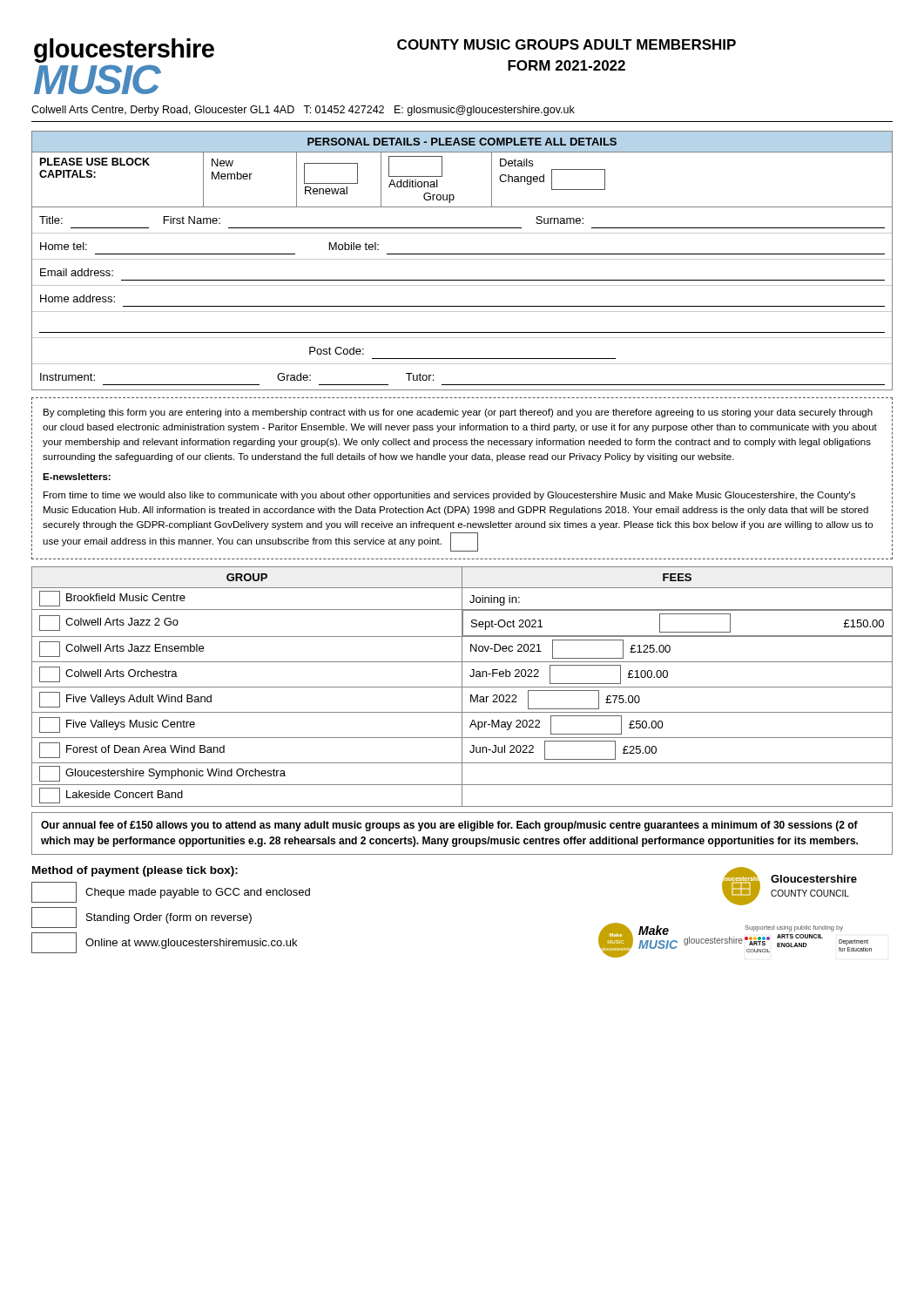Locate the block starting "Online at www.gloucestershiremusic.co.uk"
This screenshot has width=924, height=1307.
click(164, 943)
